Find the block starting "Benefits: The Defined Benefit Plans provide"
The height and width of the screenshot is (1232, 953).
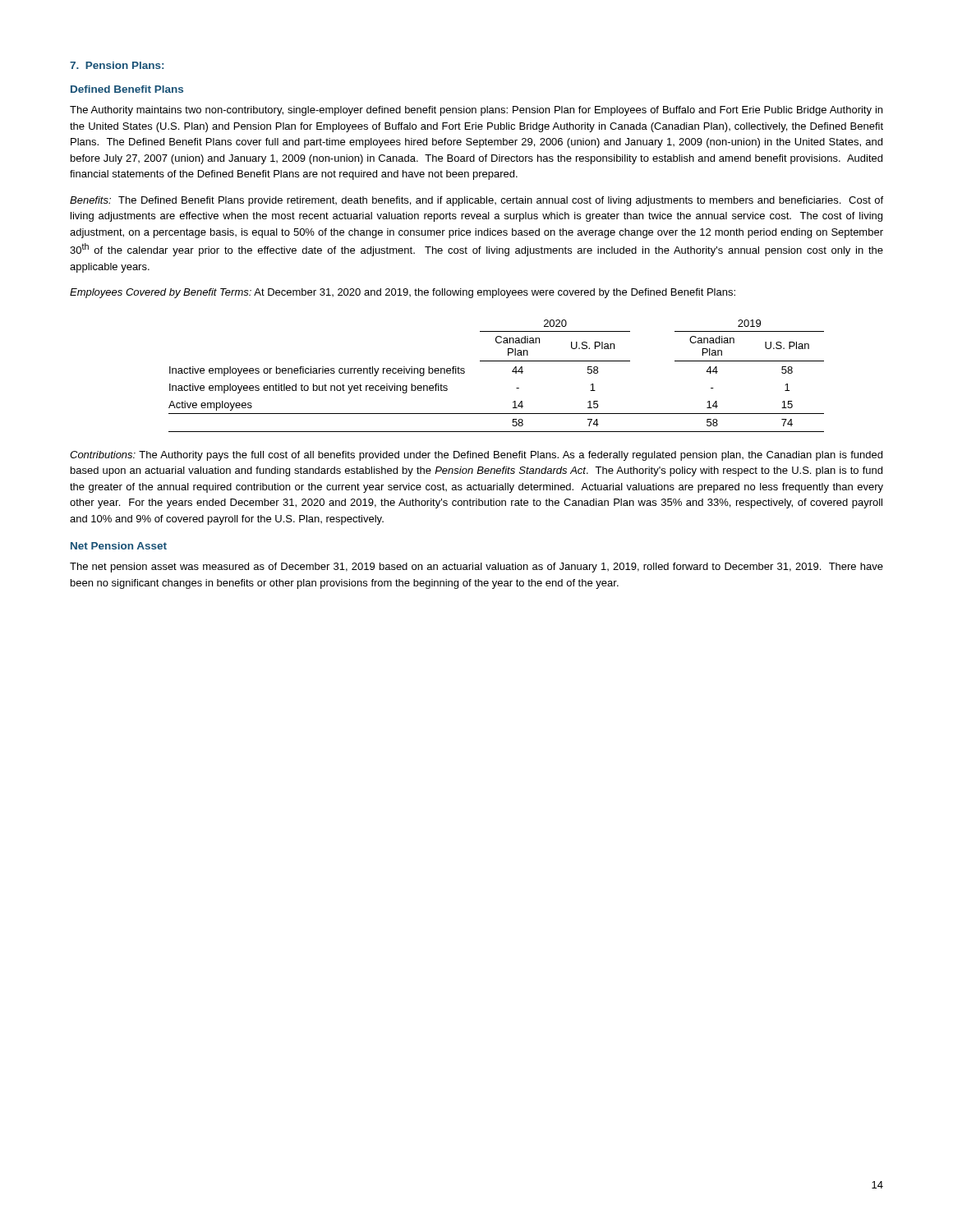(476, 233)
